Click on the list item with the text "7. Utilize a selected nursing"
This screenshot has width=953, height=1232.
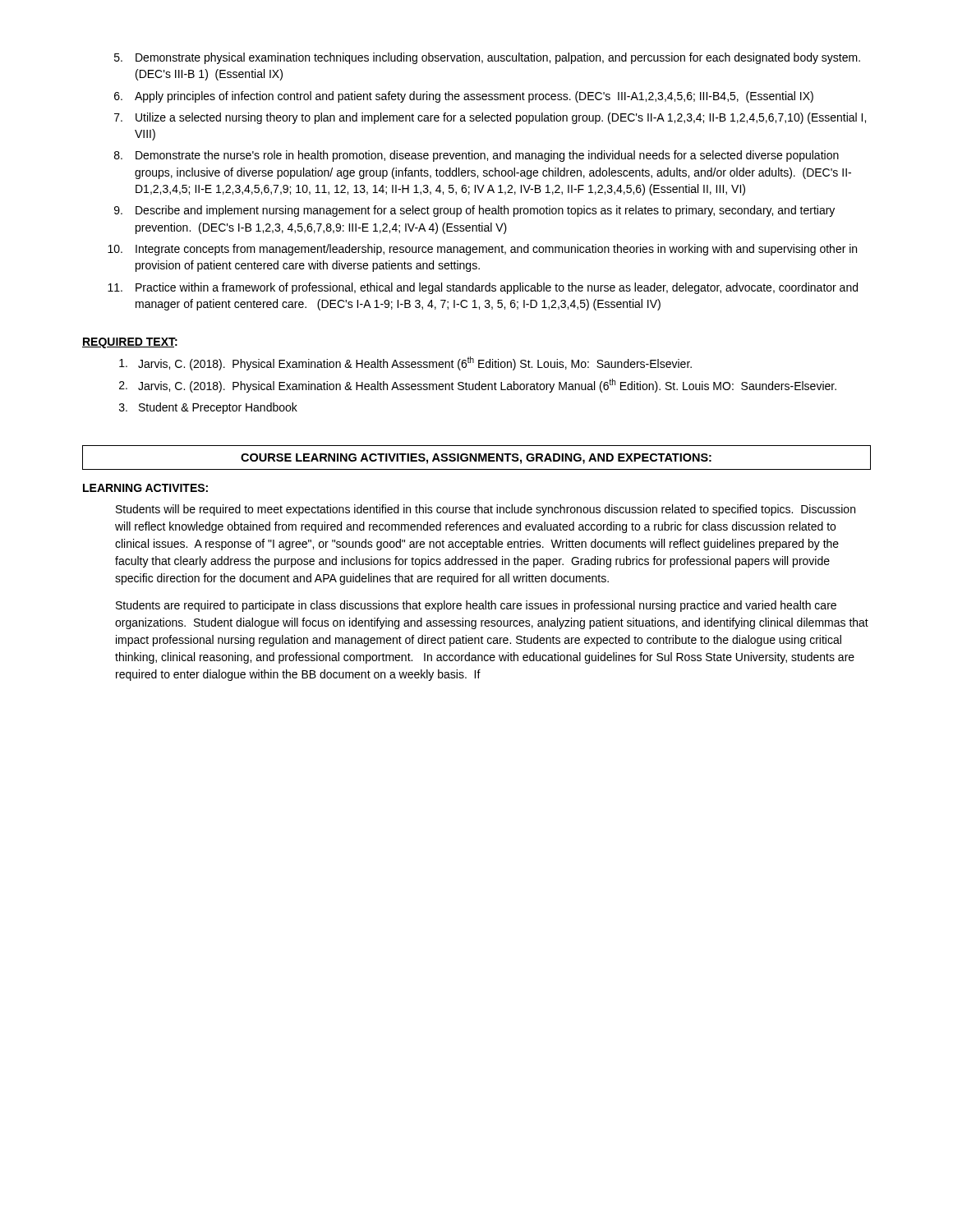click(476, 126)
